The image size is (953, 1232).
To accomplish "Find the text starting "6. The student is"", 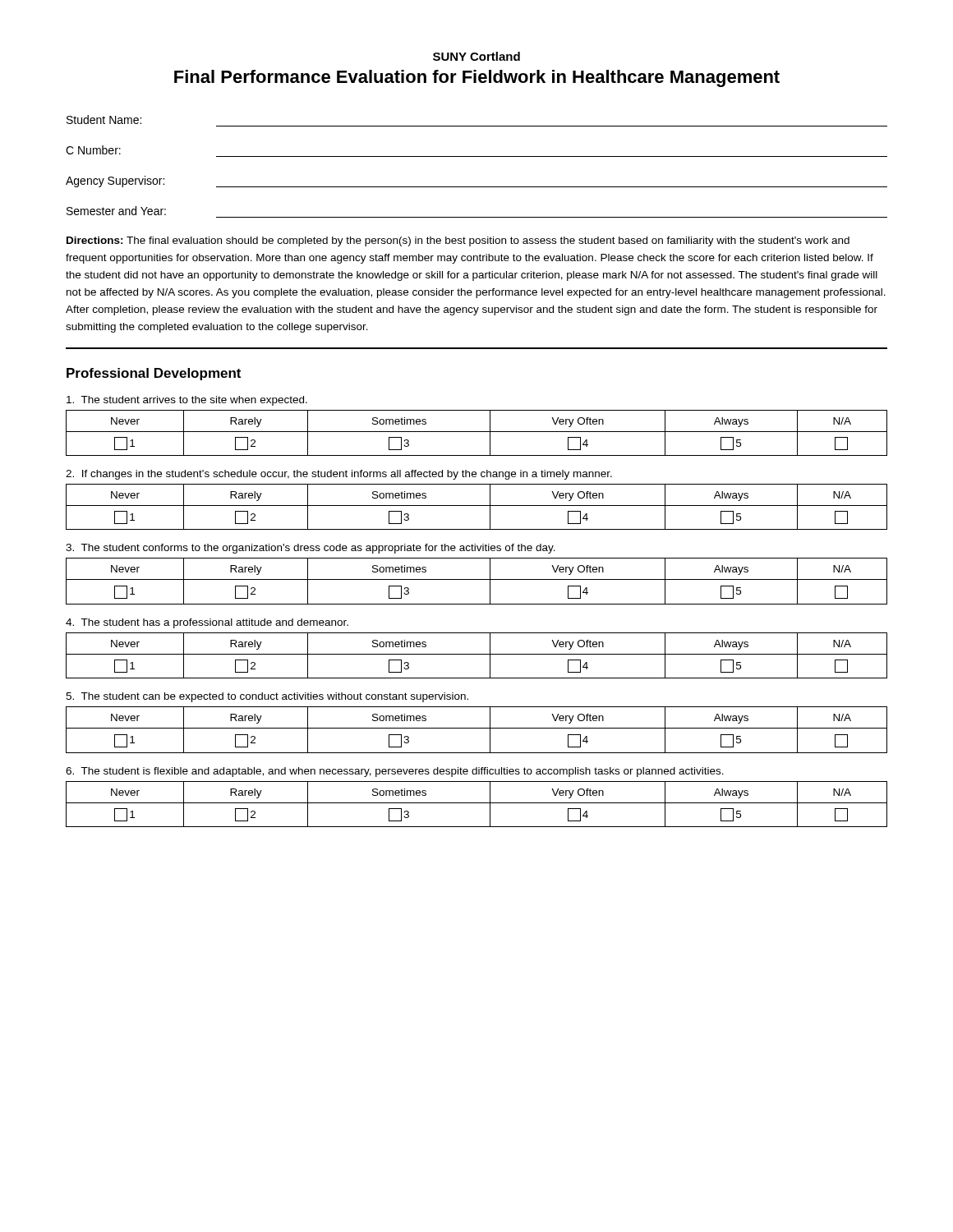I will (476, 796).
